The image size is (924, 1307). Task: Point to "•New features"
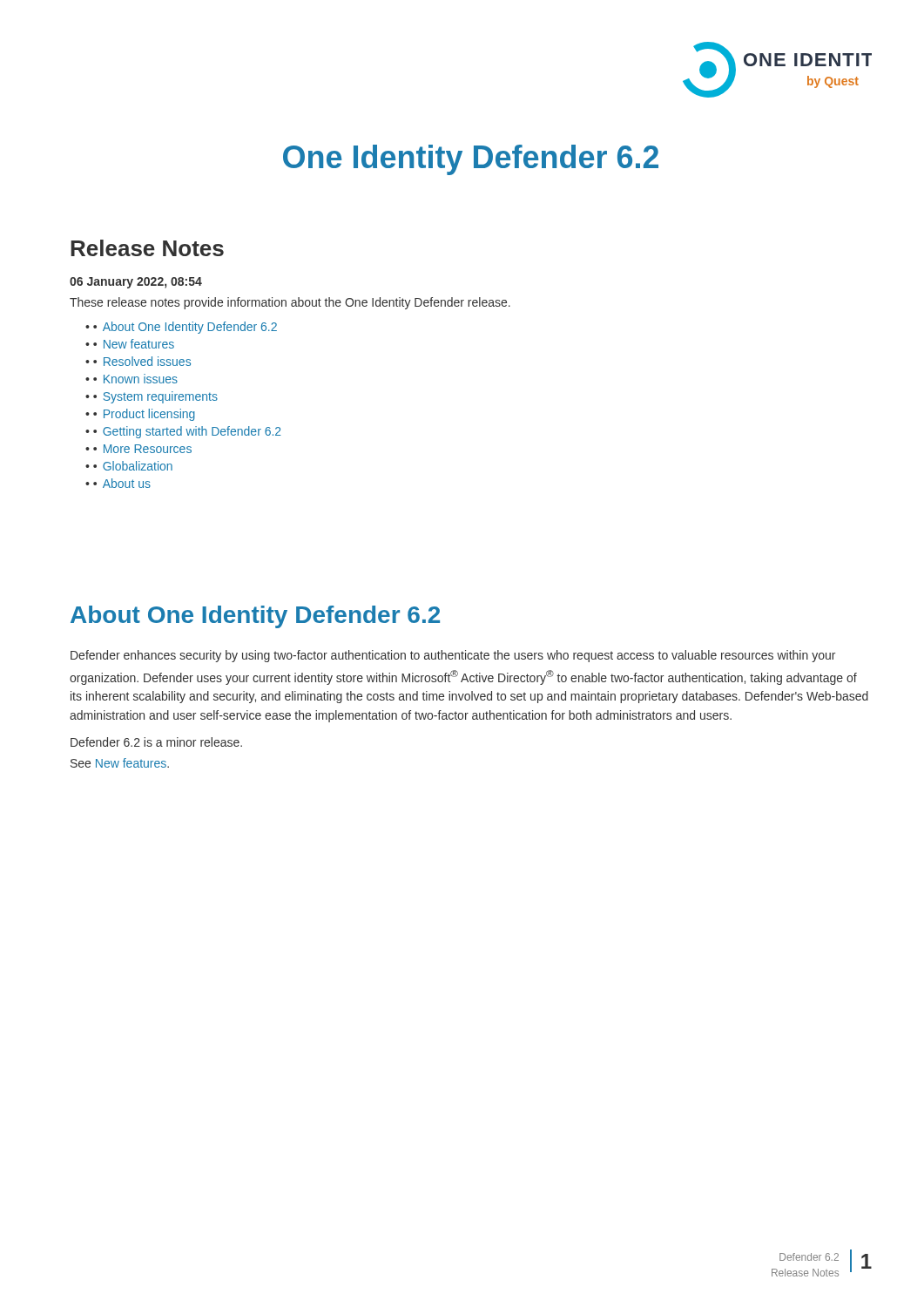(130, 344)
